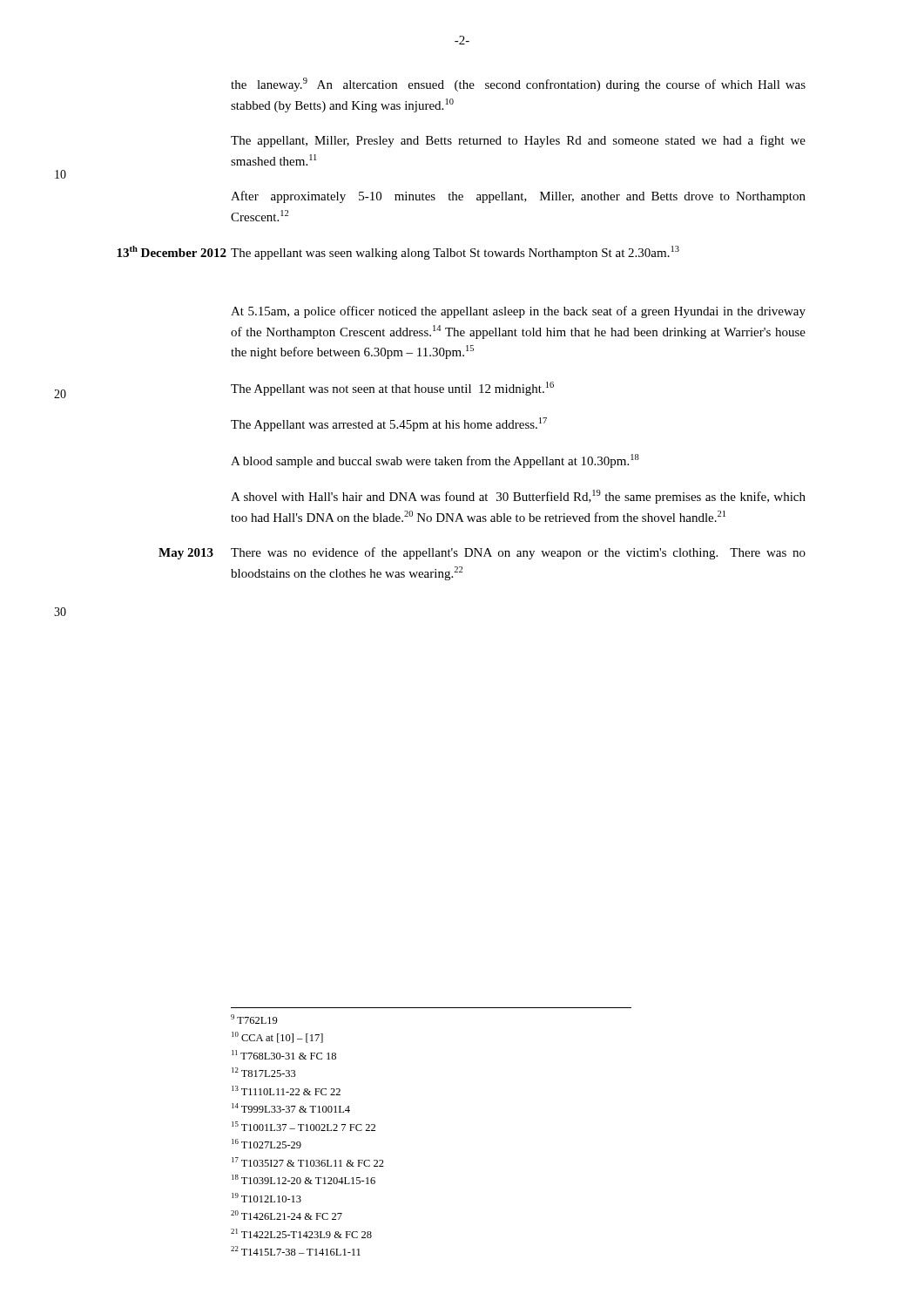This screenshot has height=1307, width=924.
Task: Click the passage that begins "The Appellant was arrested"
Action: 389,423
